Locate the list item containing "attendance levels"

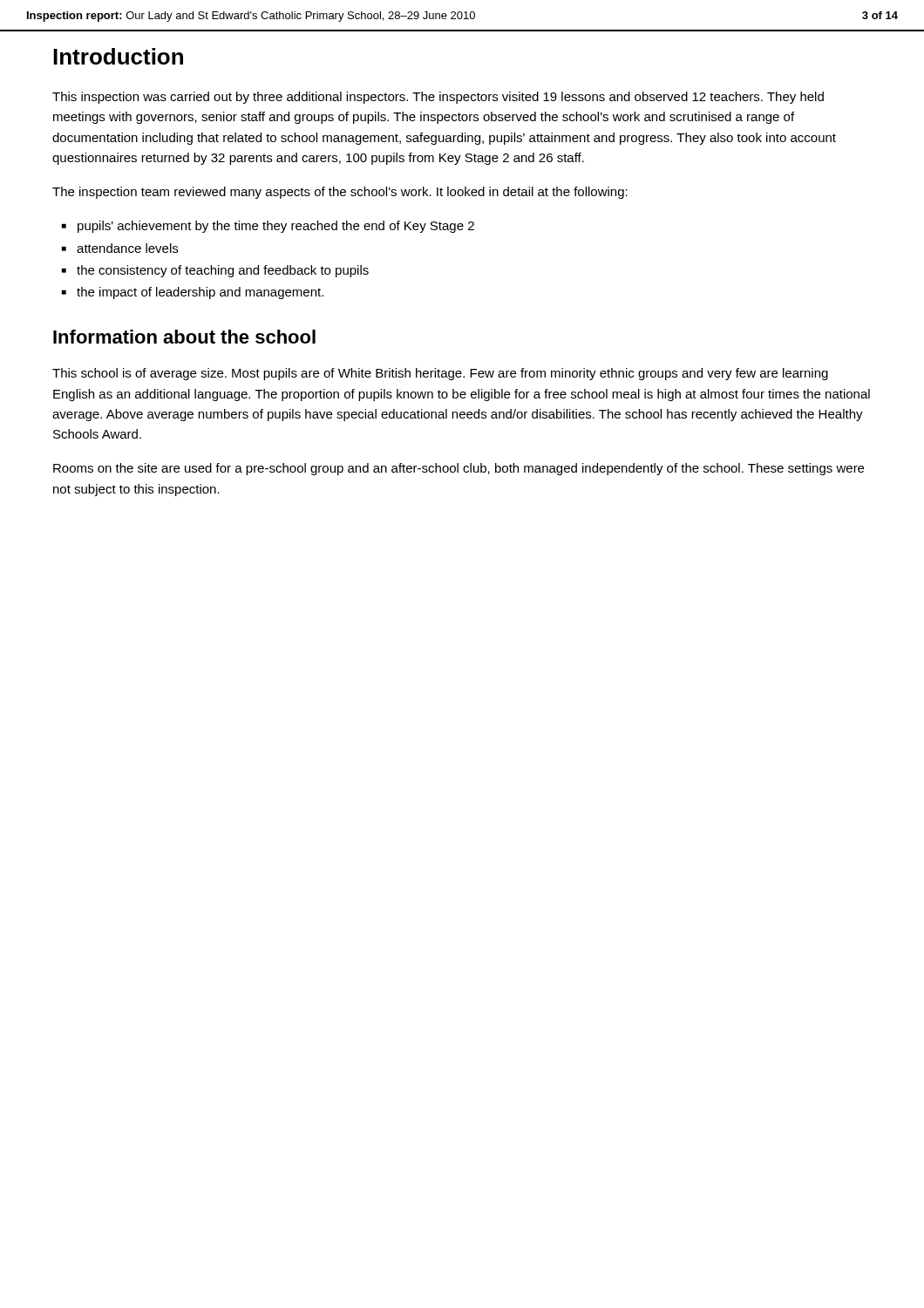point(128,248)
